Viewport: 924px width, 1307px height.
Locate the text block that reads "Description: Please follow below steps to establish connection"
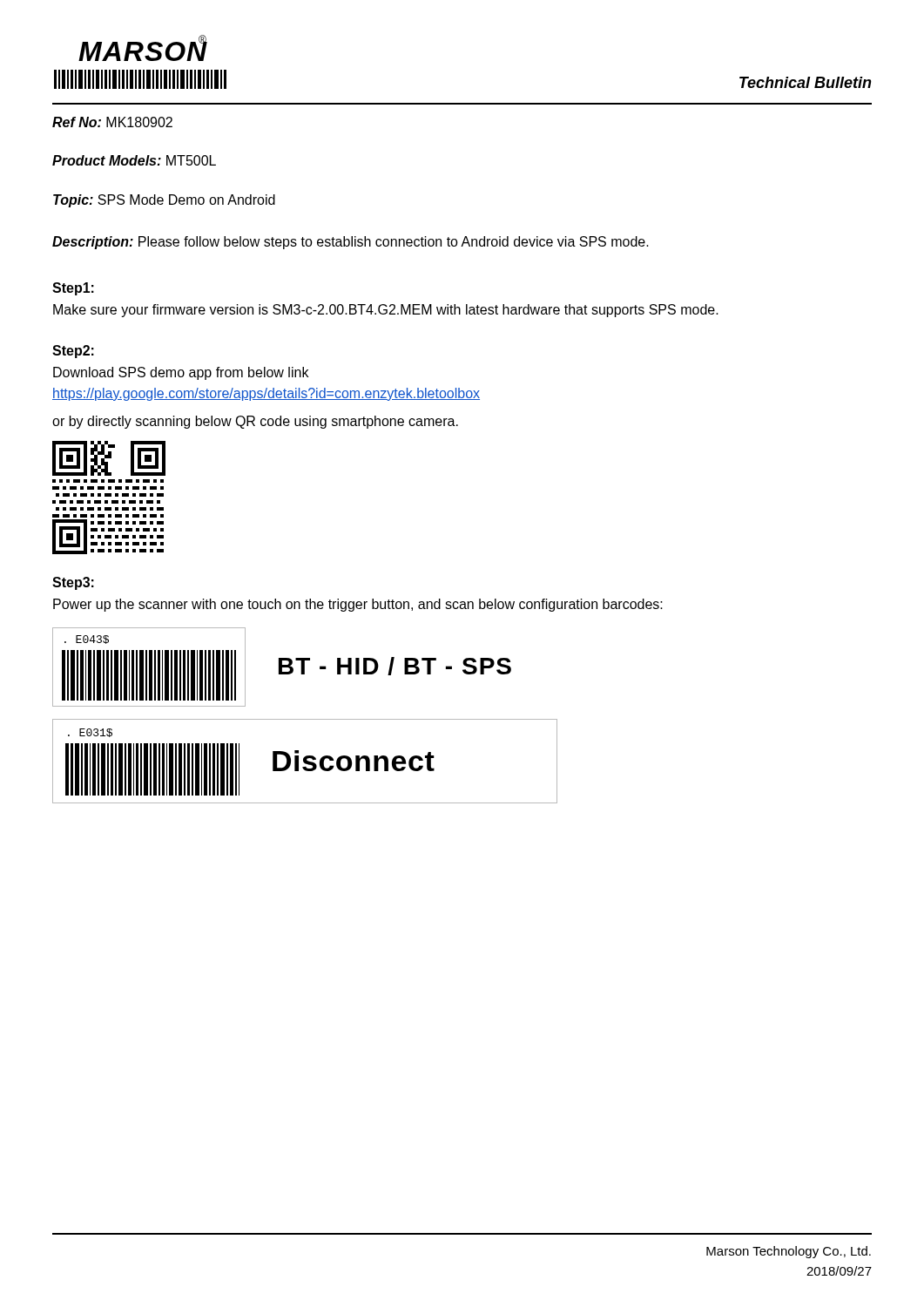click(x=351, y=242)
